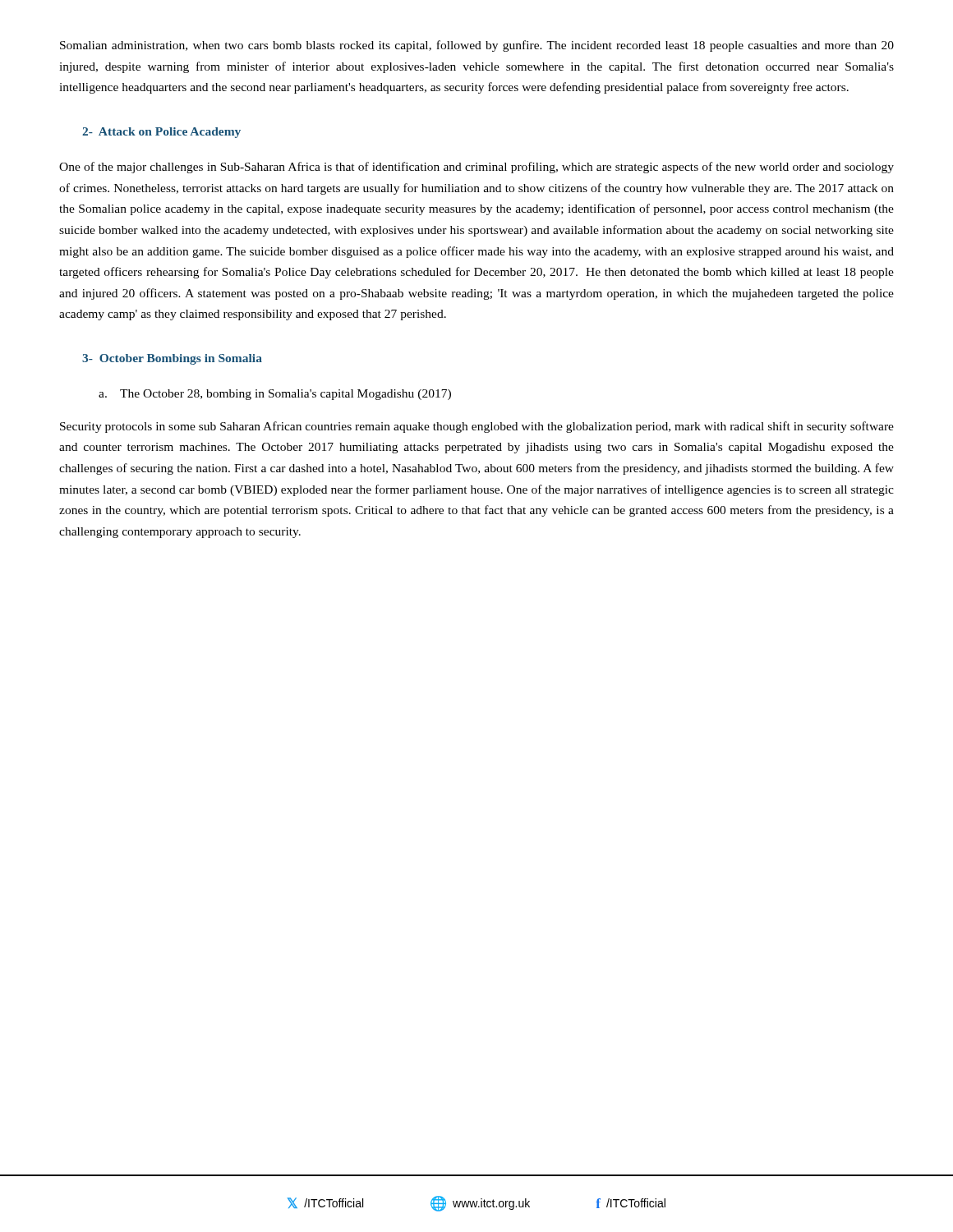Image resolution: width=953 pixels, height=1232 pixels.
Task: Locate the block of text that opens with "Security protocols in some sub Saharan"
Action: point(476,478)
